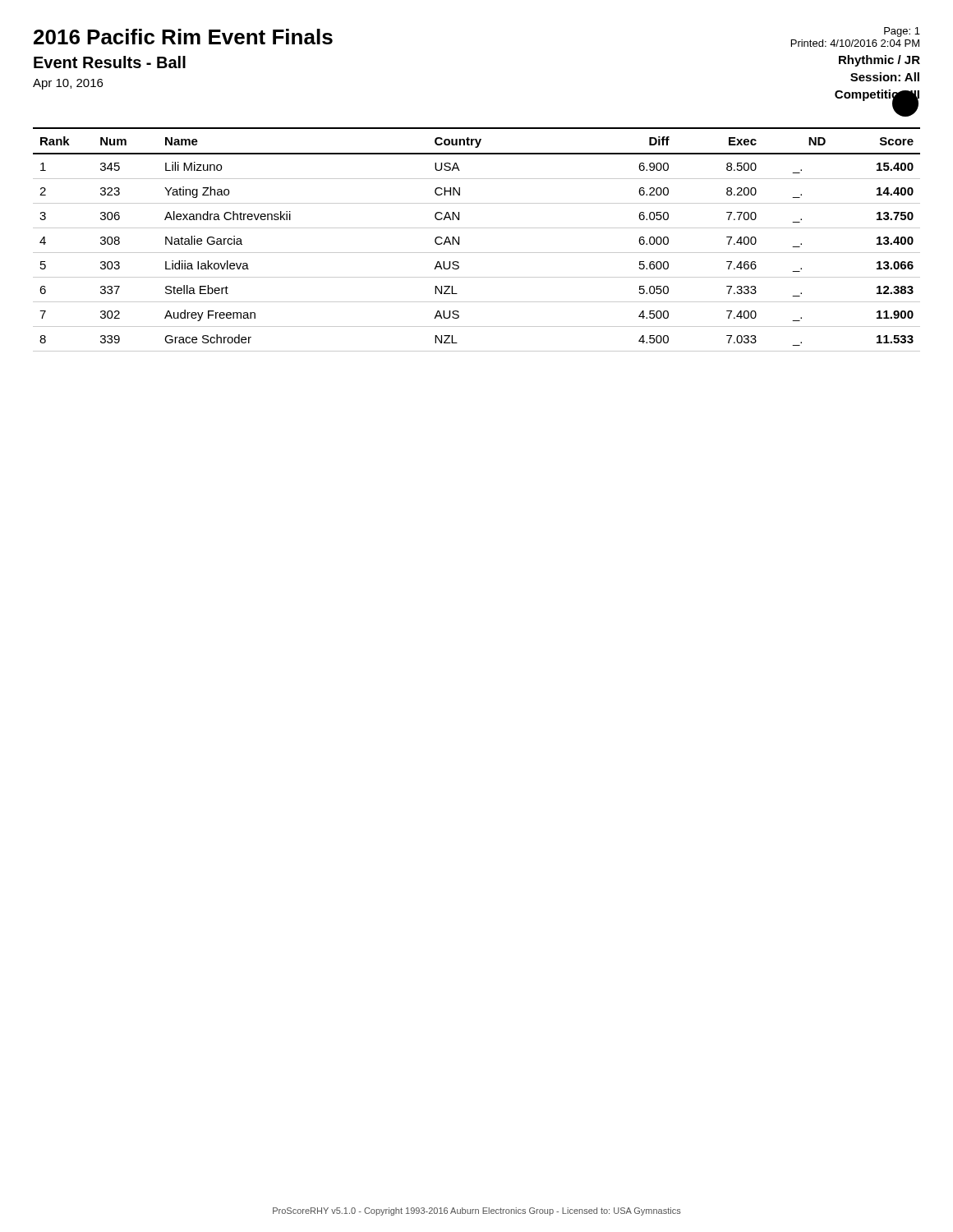Image resolution: width=953 pixels, height=1232 pixels.
Task: Click on the table containing "Alexandra Chtrevenskii"
Action: pyautogui.click(x=476, y=239)
